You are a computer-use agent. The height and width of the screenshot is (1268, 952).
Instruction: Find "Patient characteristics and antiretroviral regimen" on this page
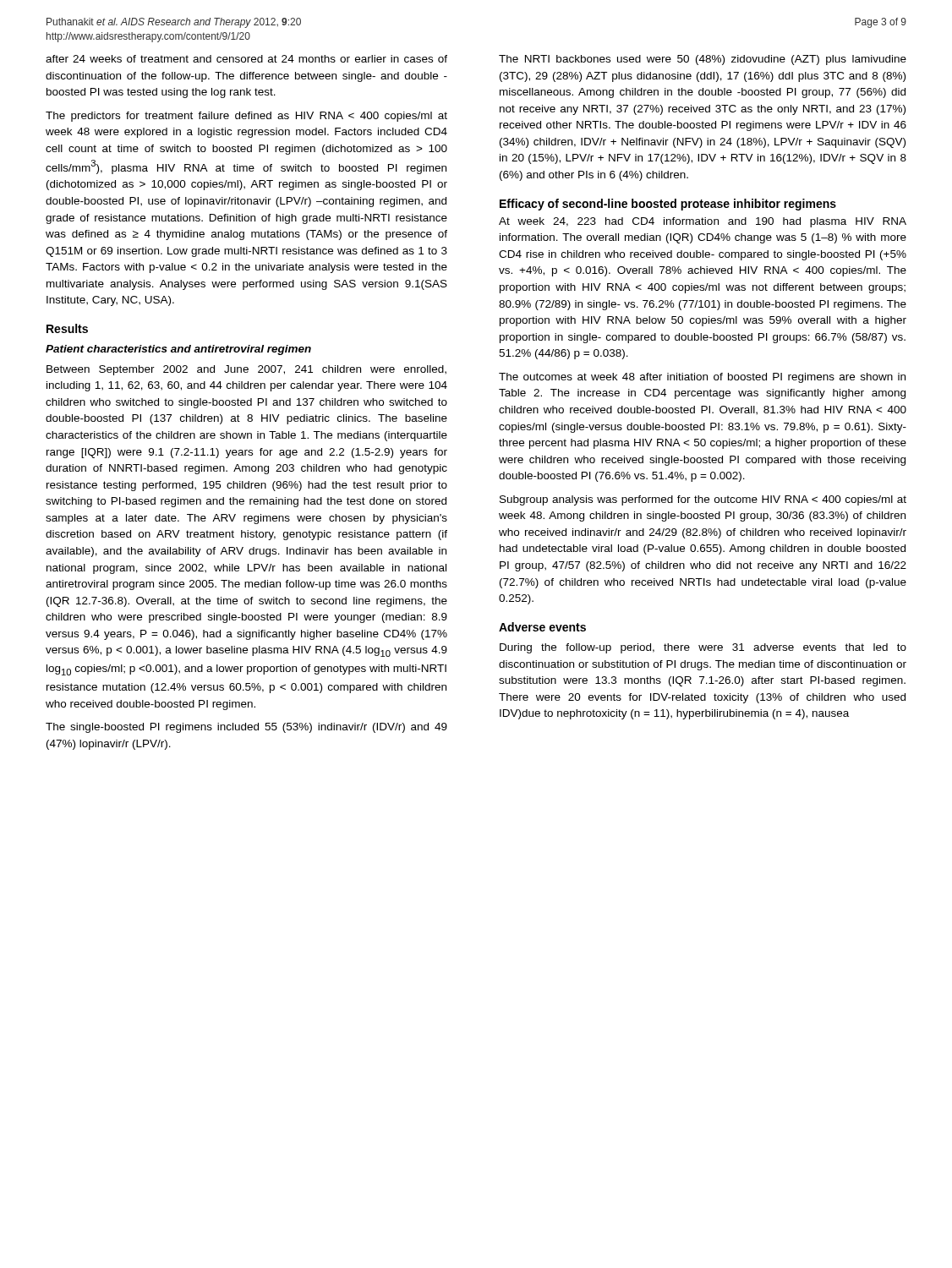click(x=179, y=349)
